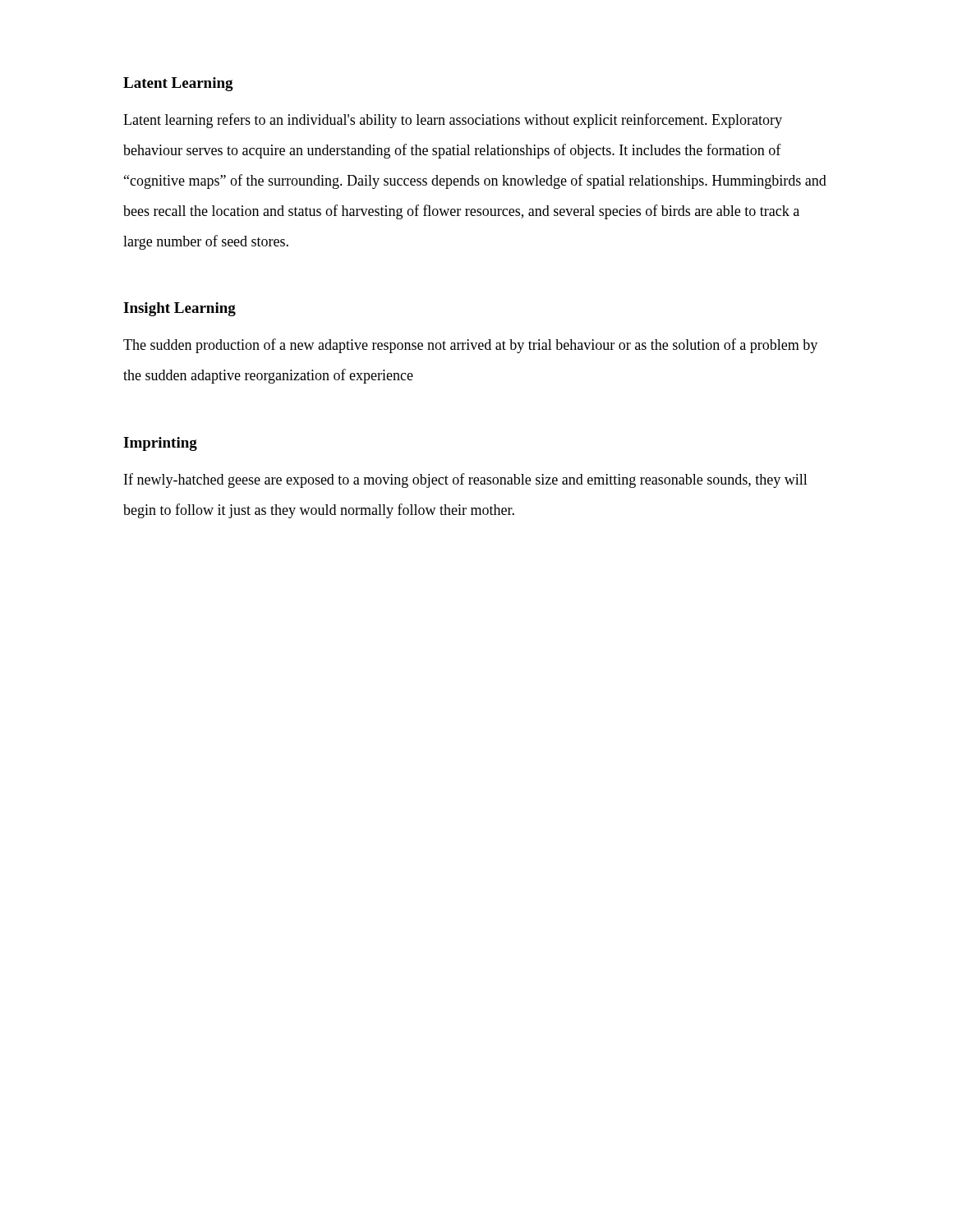Screen dimensions: 1232x953
Task: Click on the section header containing "Latent Learning"
Action: (178, 83)
